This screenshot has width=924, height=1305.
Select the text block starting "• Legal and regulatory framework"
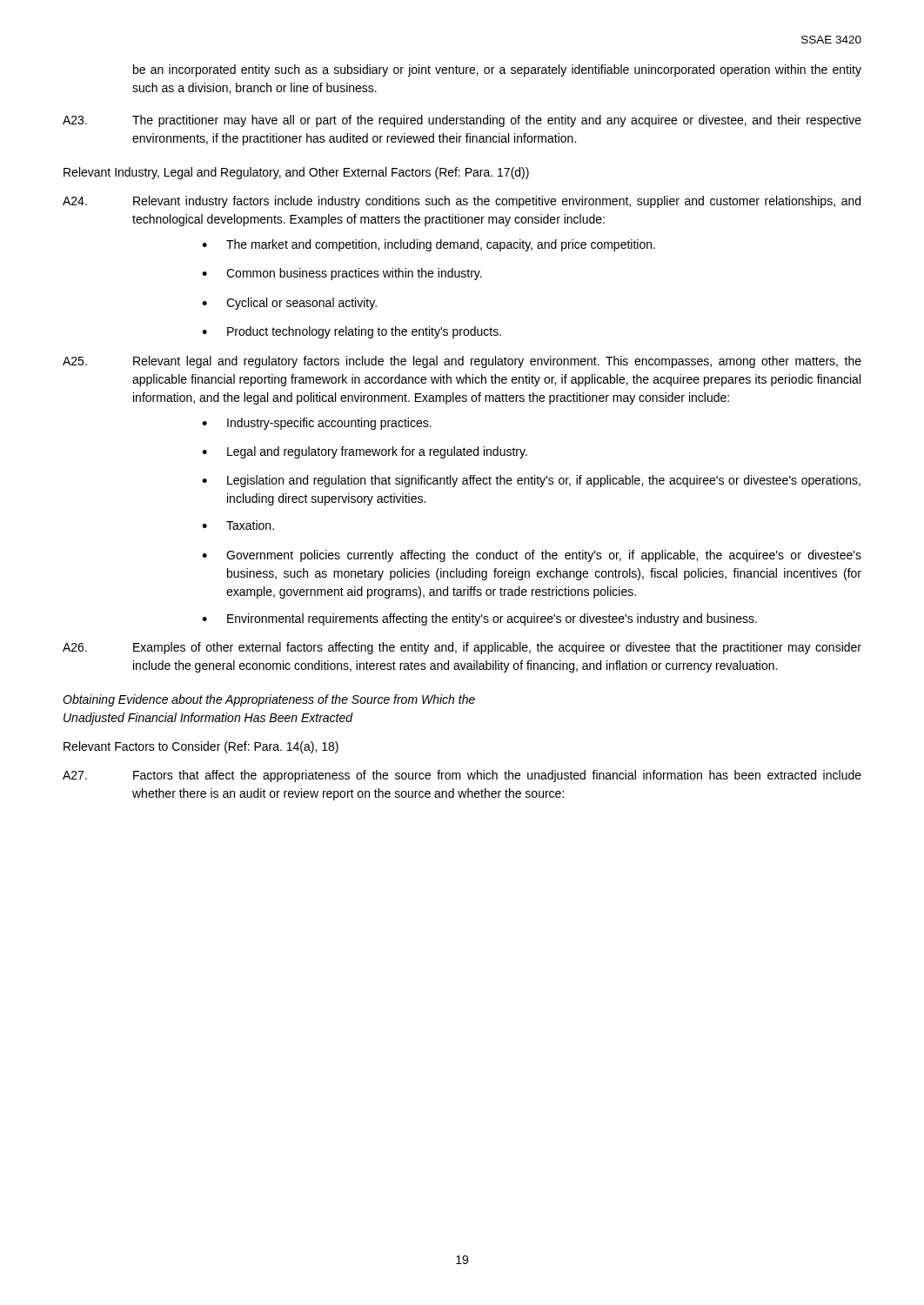click(x=532, y=453)
